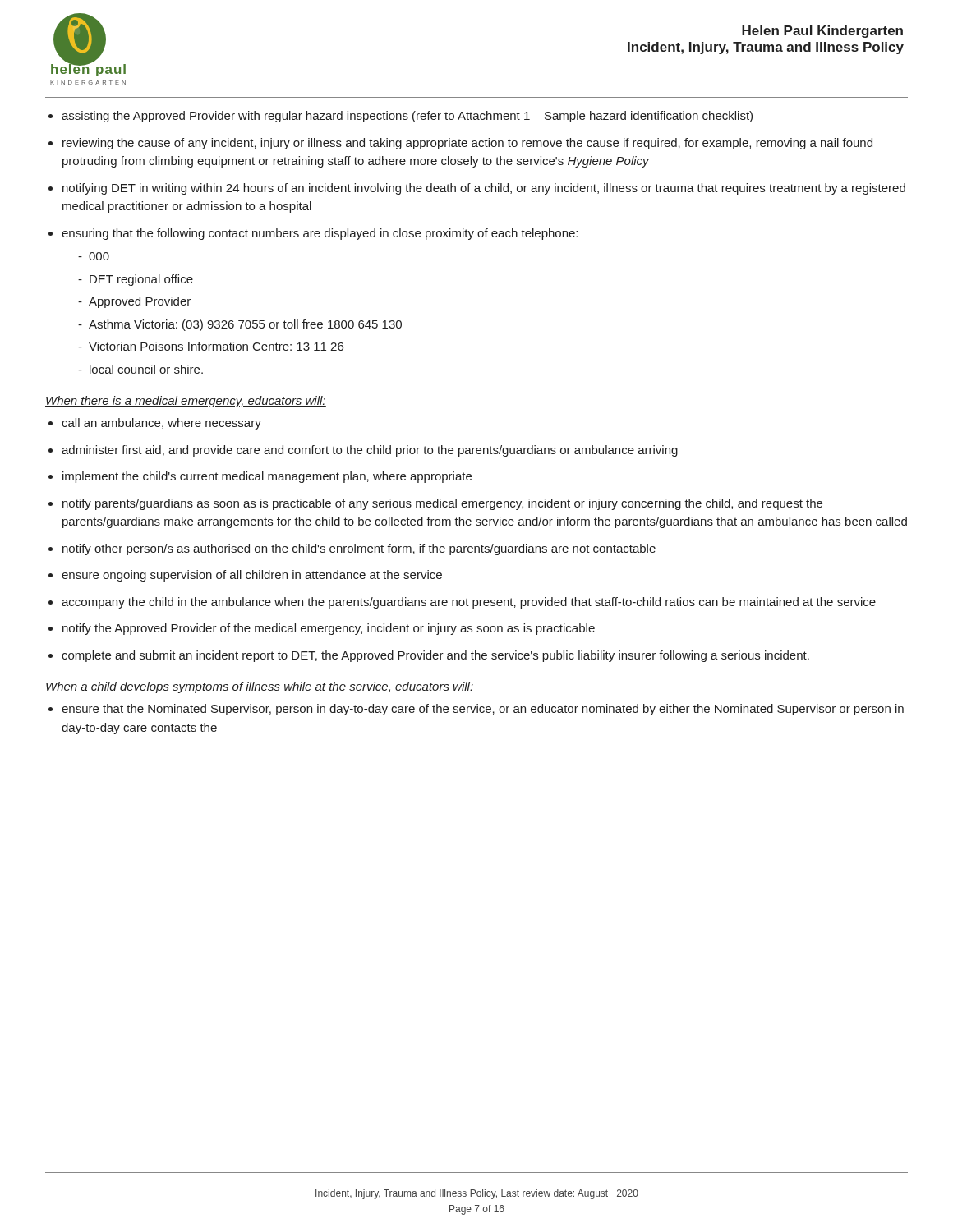Where does it say "local council or shire."?

click(x=146, y=369)
